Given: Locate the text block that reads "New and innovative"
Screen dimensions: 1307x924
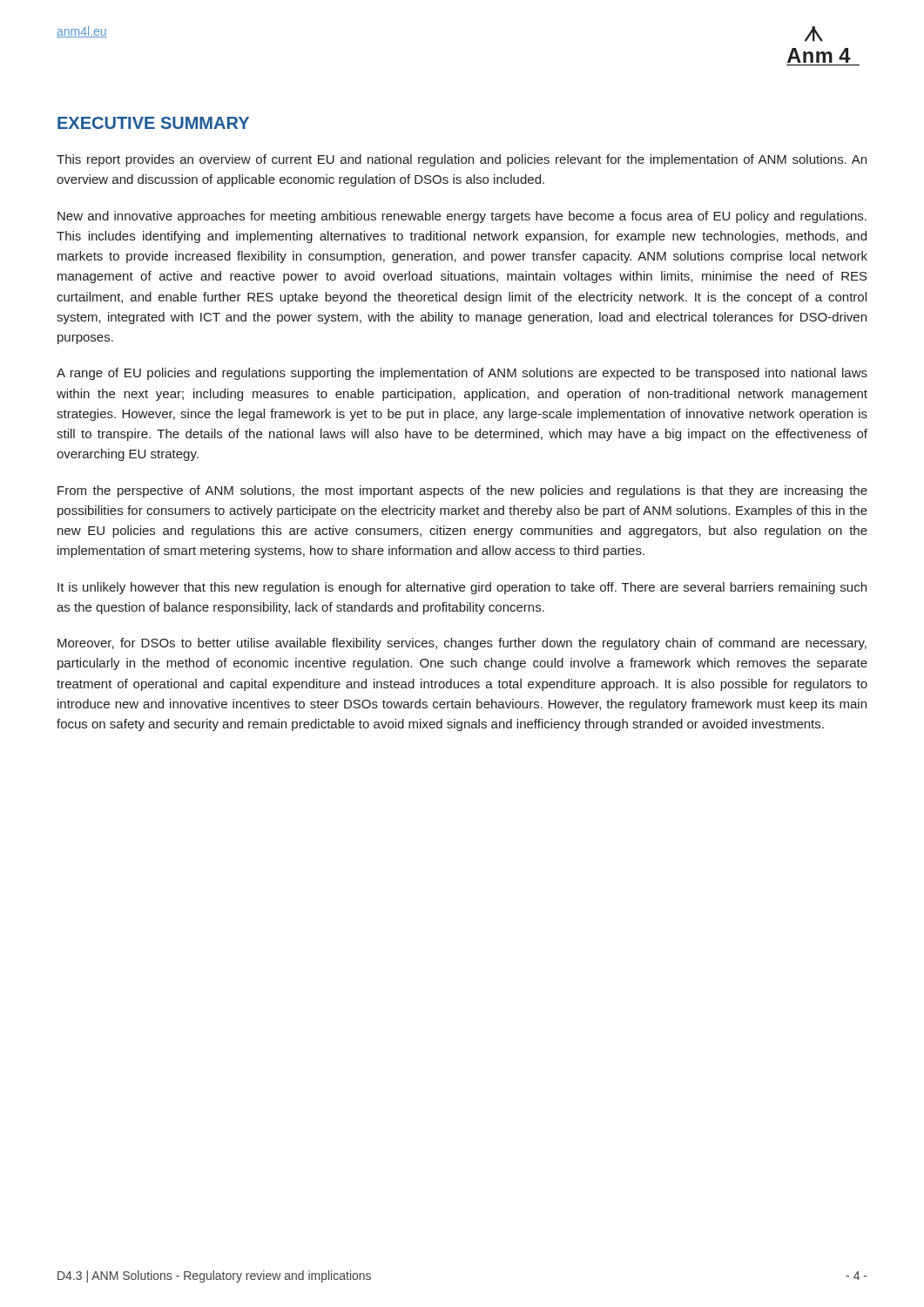Looking at the screenshot, I should click(462, 276).
